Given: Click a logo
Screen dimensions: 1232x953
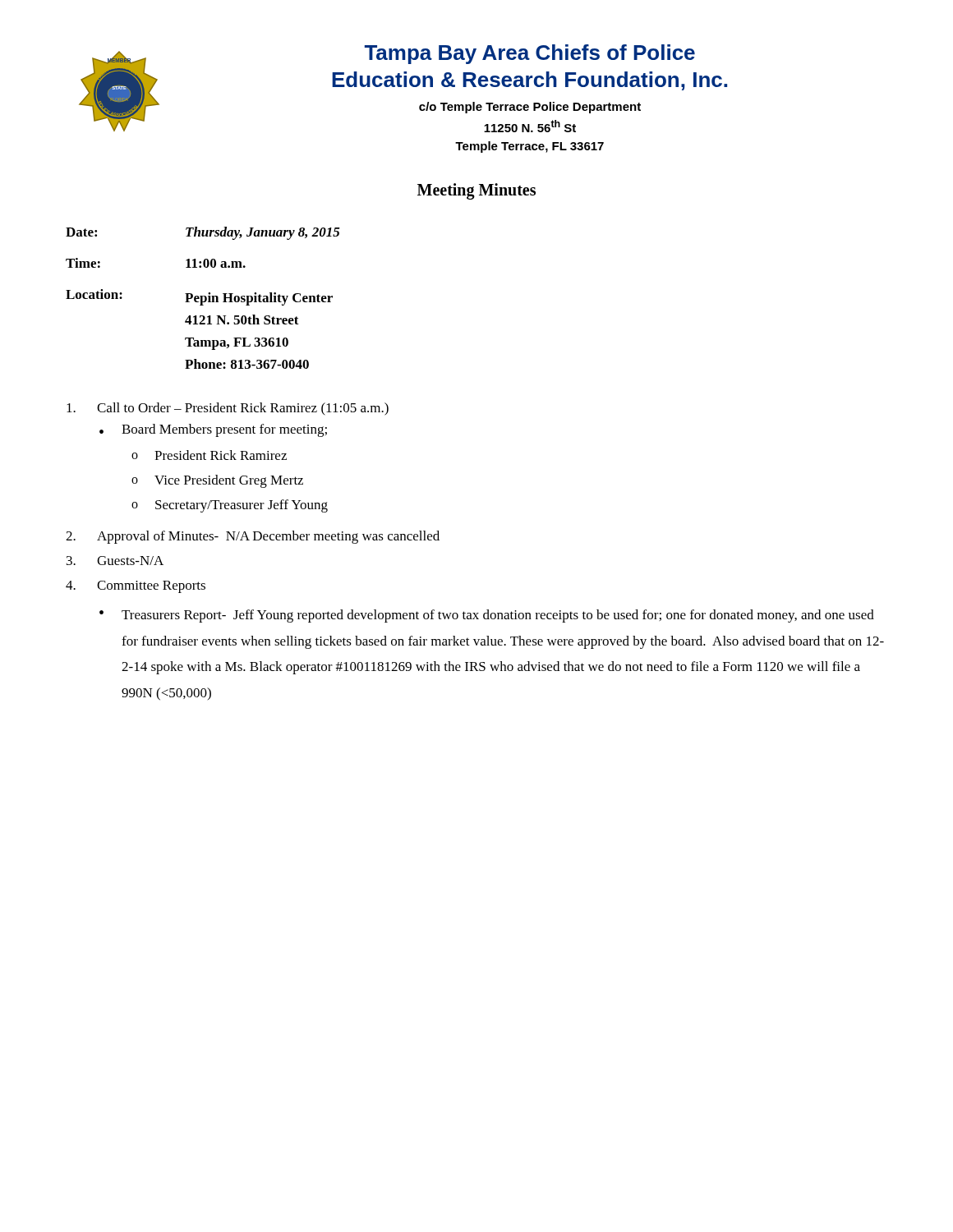Looking at the screenshot, I should [119, 98].
